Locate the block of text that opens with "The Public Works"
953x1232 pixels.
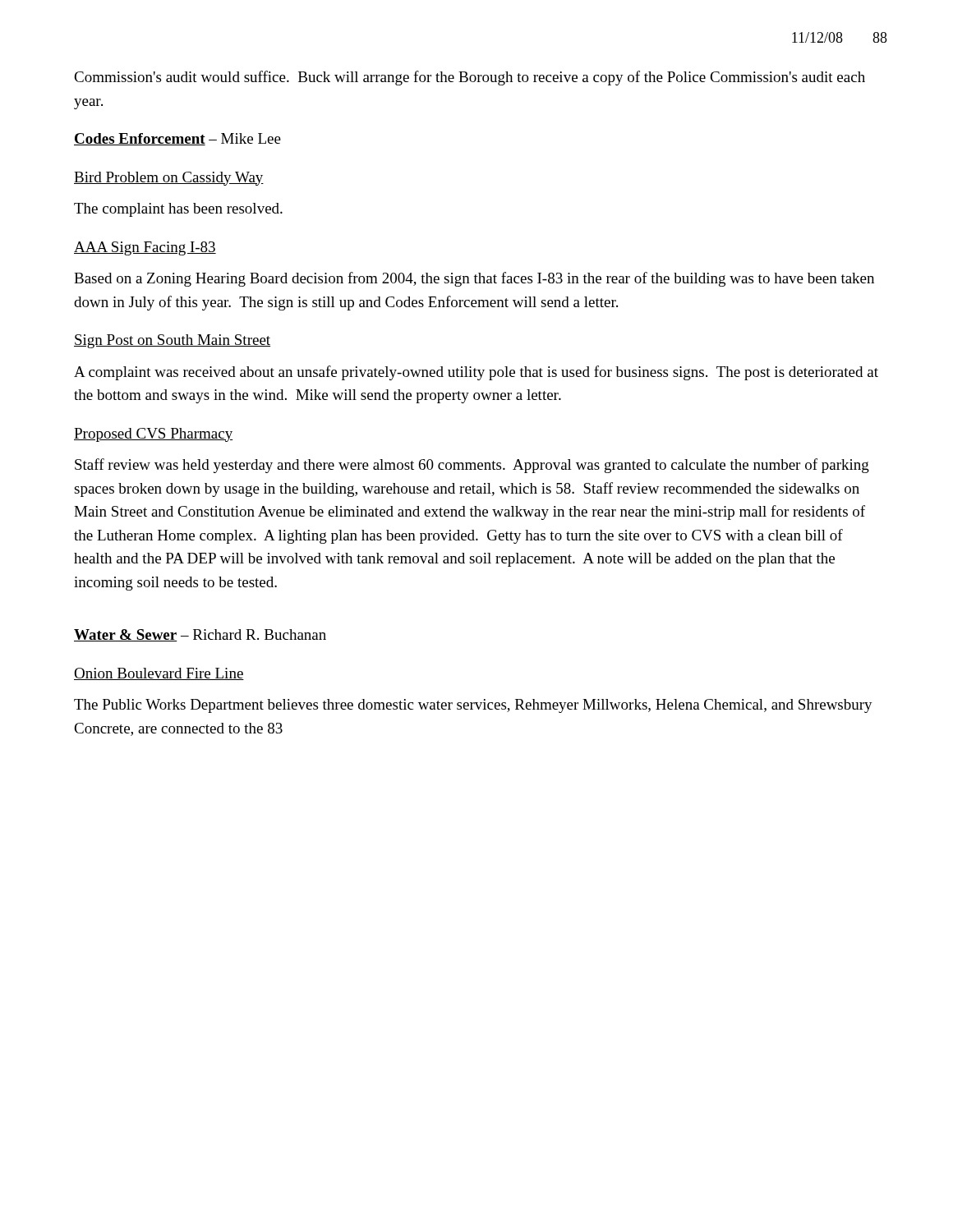[473, 716]
